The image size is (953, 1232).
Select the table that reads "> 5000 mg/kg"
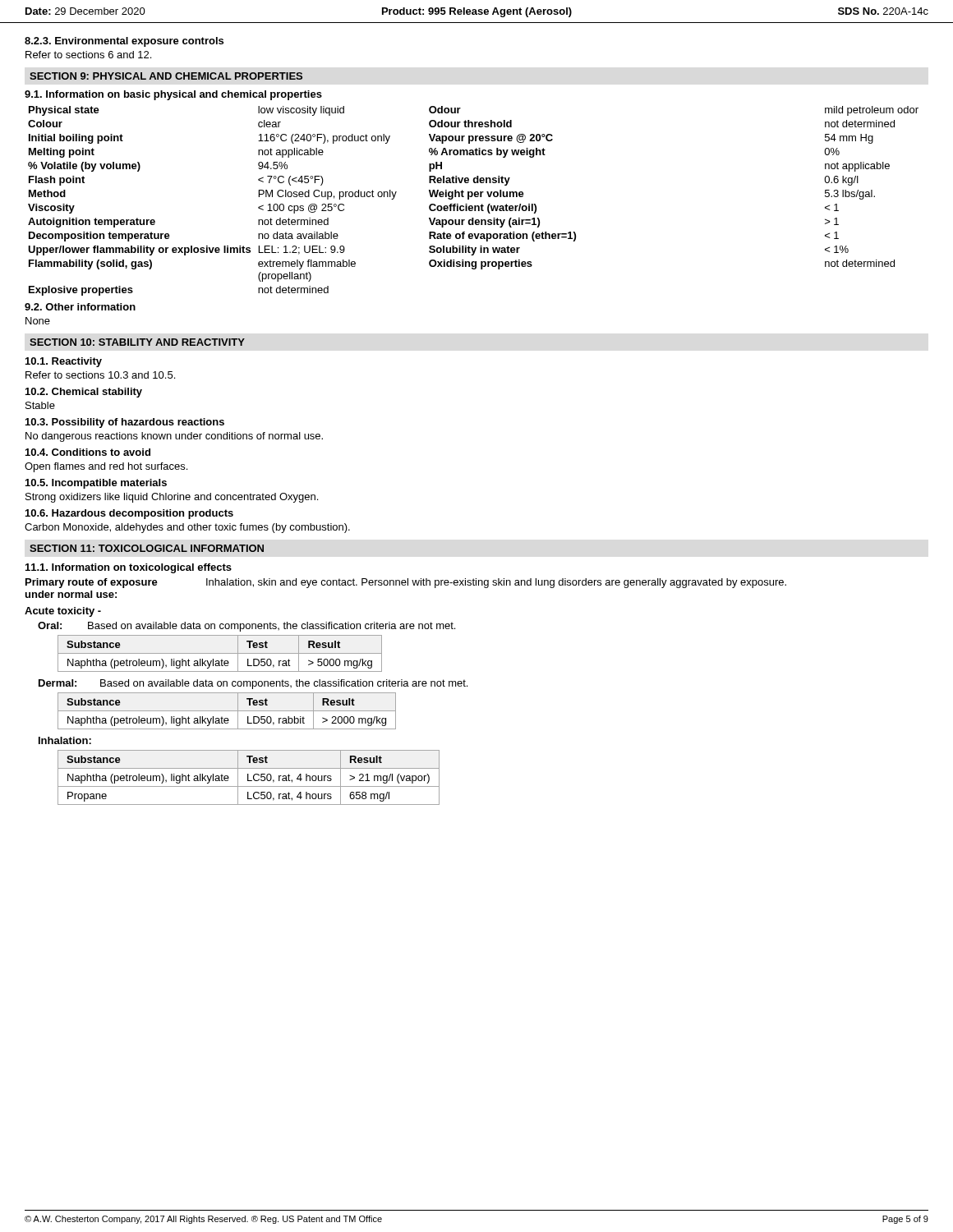pyautogui.click(x=485, y=653)
